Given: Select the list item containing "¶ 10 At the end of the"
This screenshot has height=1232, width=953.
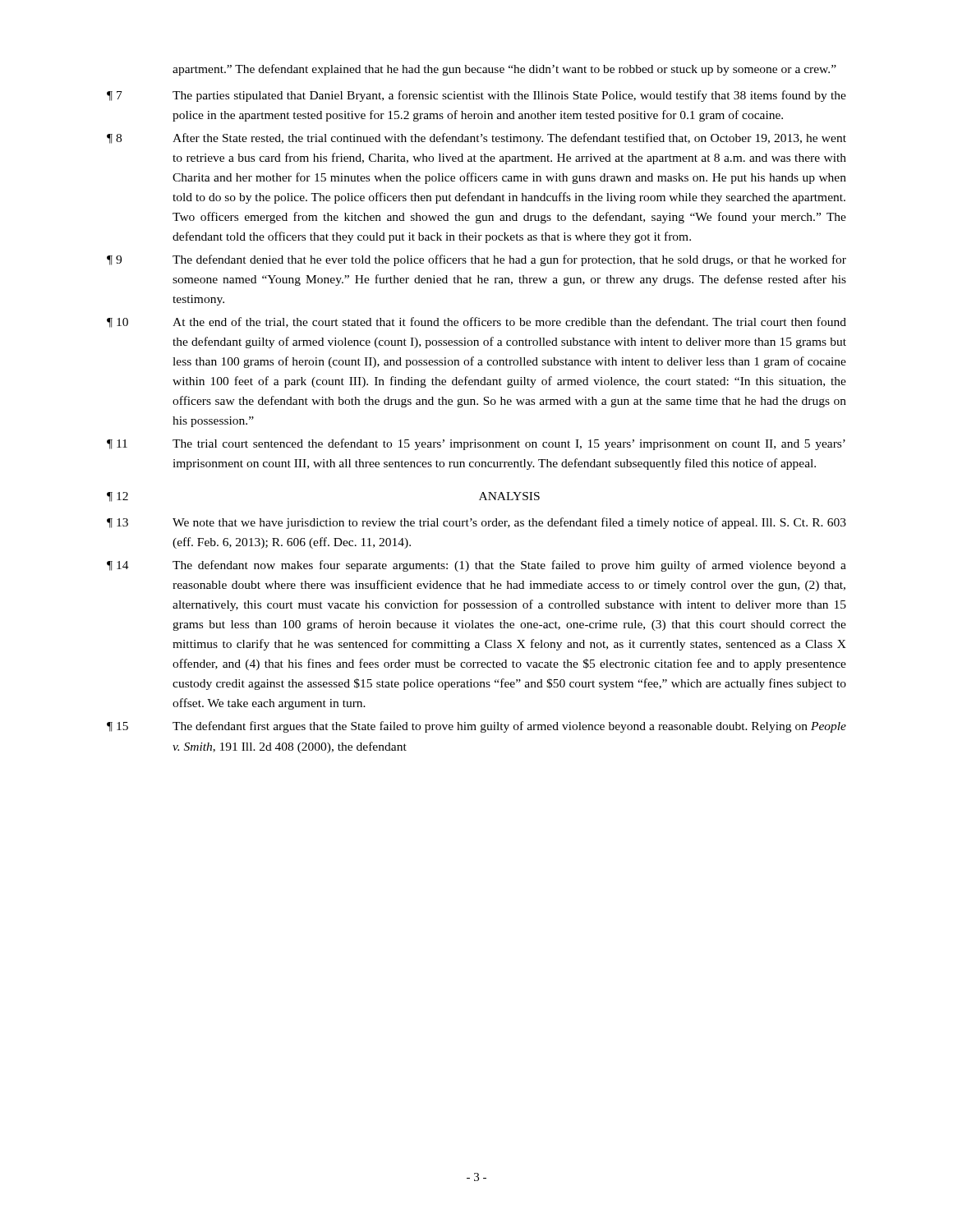Looking at the screenshot, I should (476, 371).
